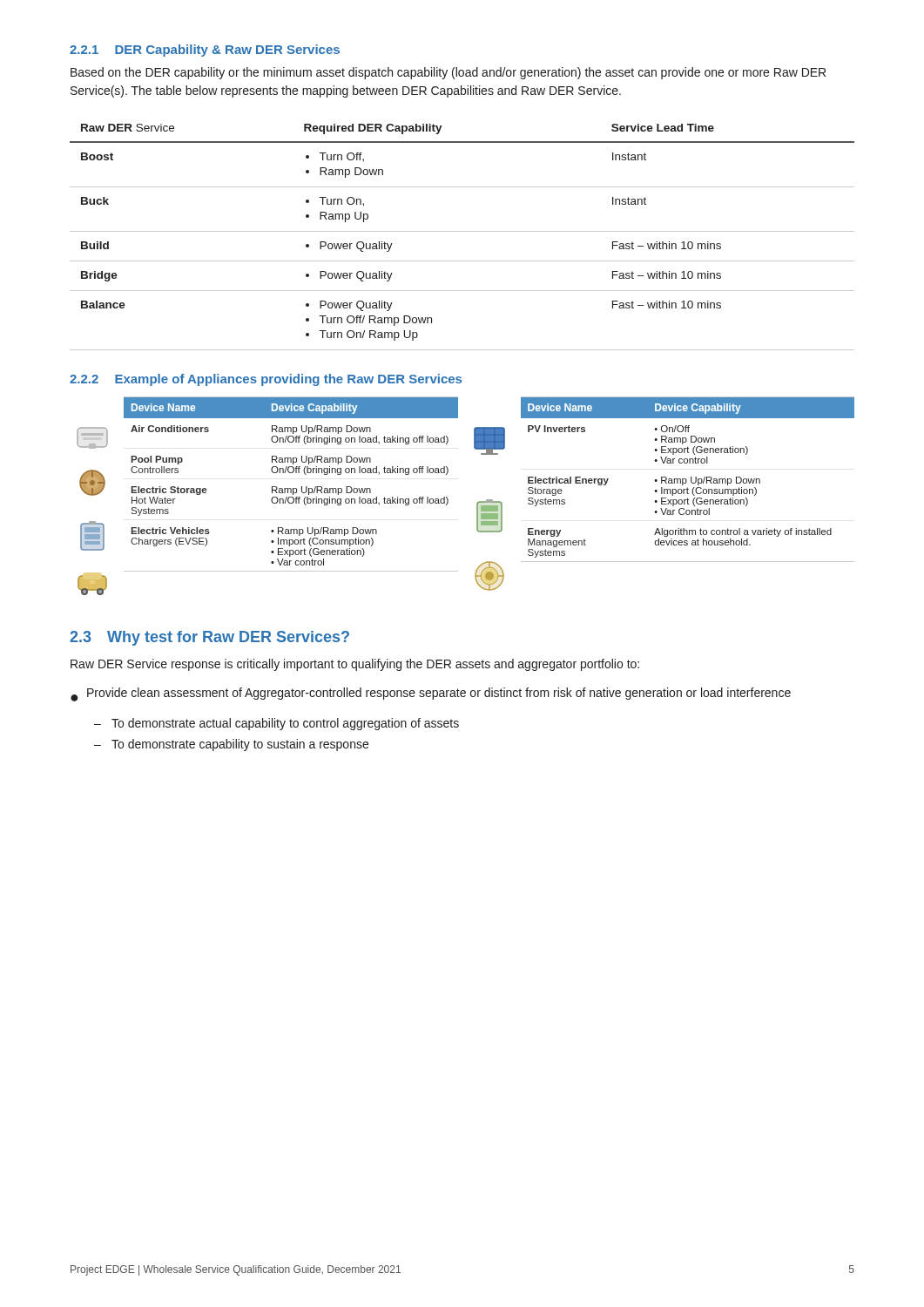The height and width of the screenshot is (1307, 924).
Task: Find the table that mentions "Fast – within"
Action: (462, 232)
